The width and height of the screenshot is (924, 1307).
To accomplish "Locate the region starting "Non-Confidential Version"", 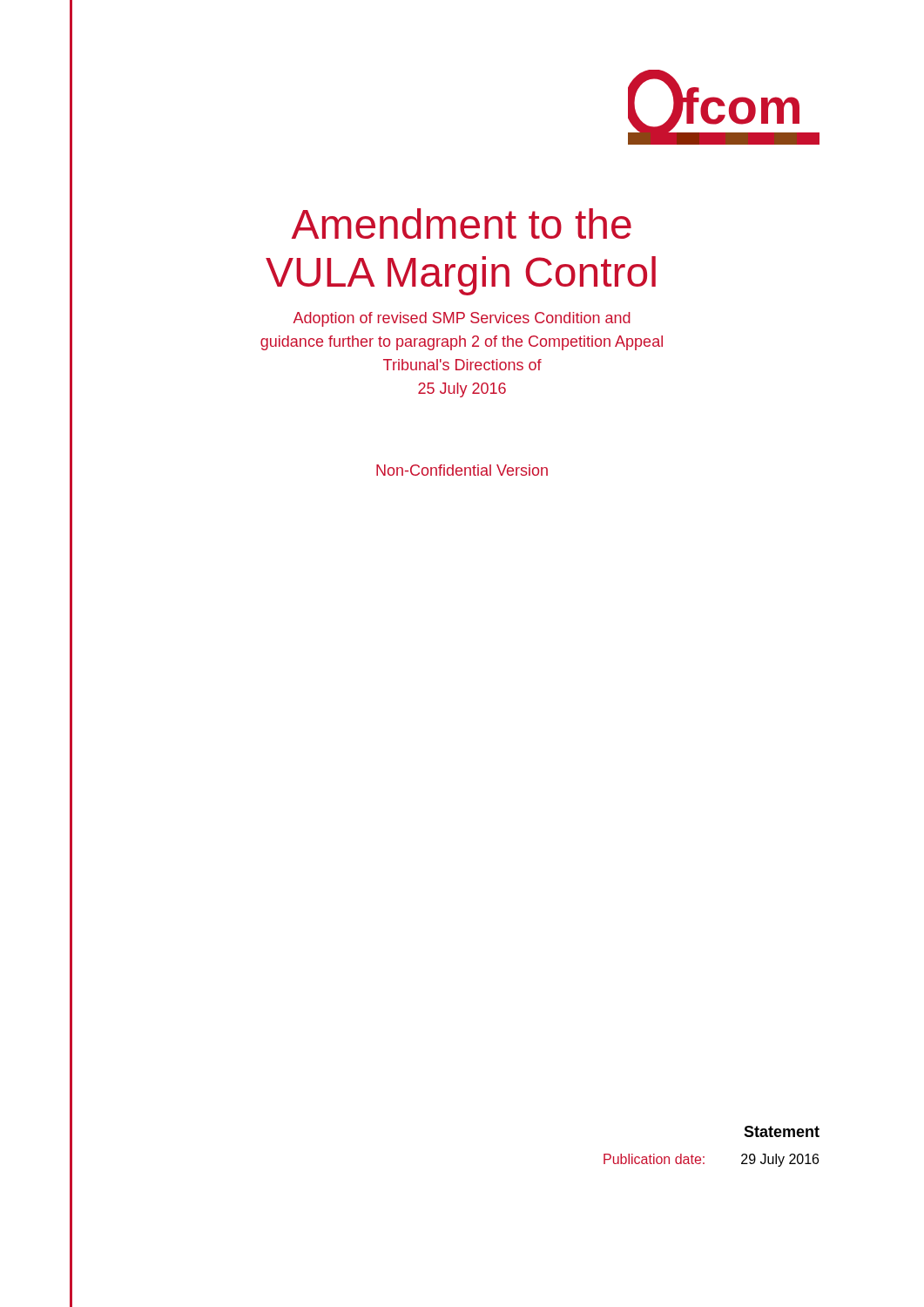I will [x=462, y=471].
